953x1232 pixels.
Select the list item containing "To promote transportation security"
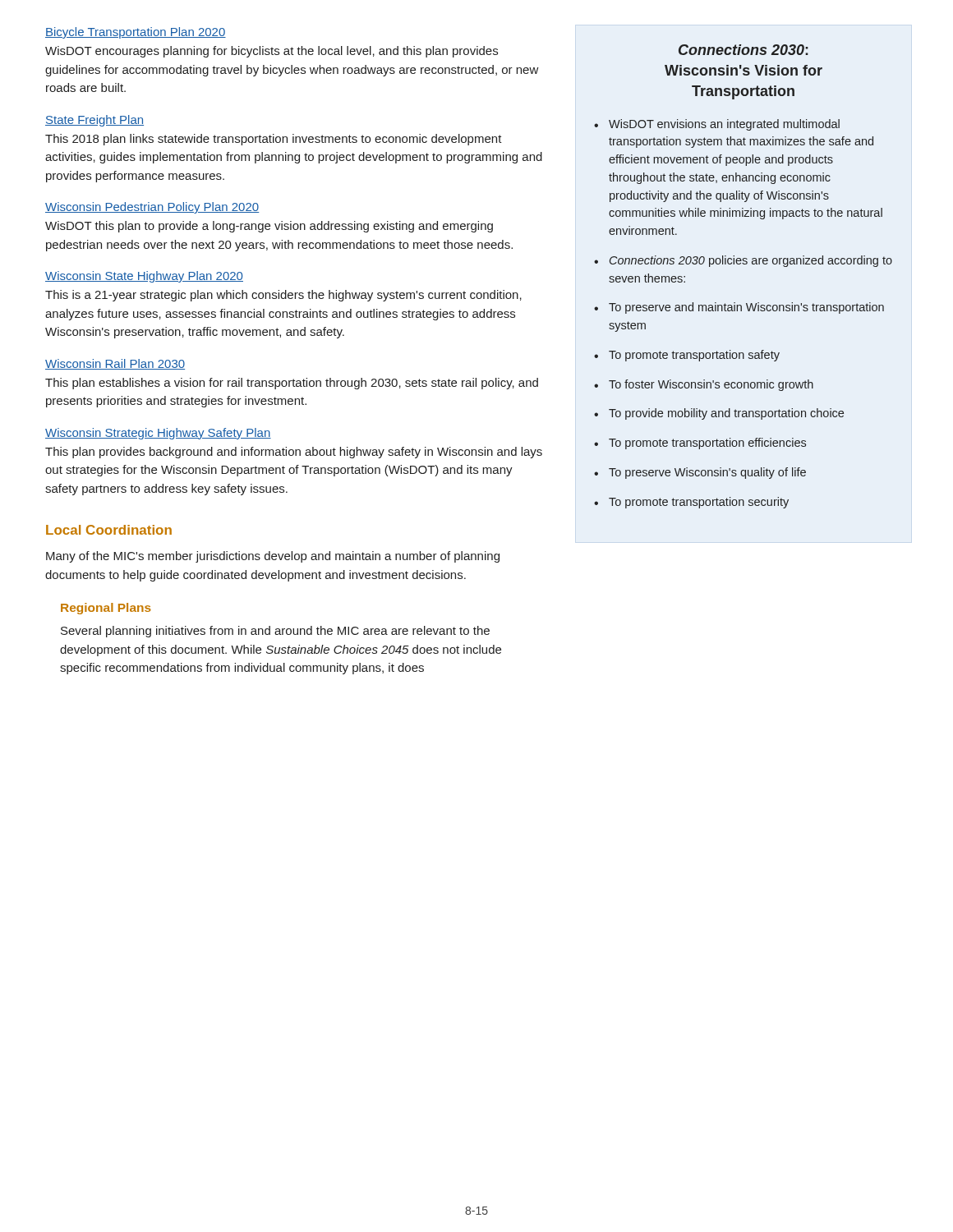tap(699, 501)
